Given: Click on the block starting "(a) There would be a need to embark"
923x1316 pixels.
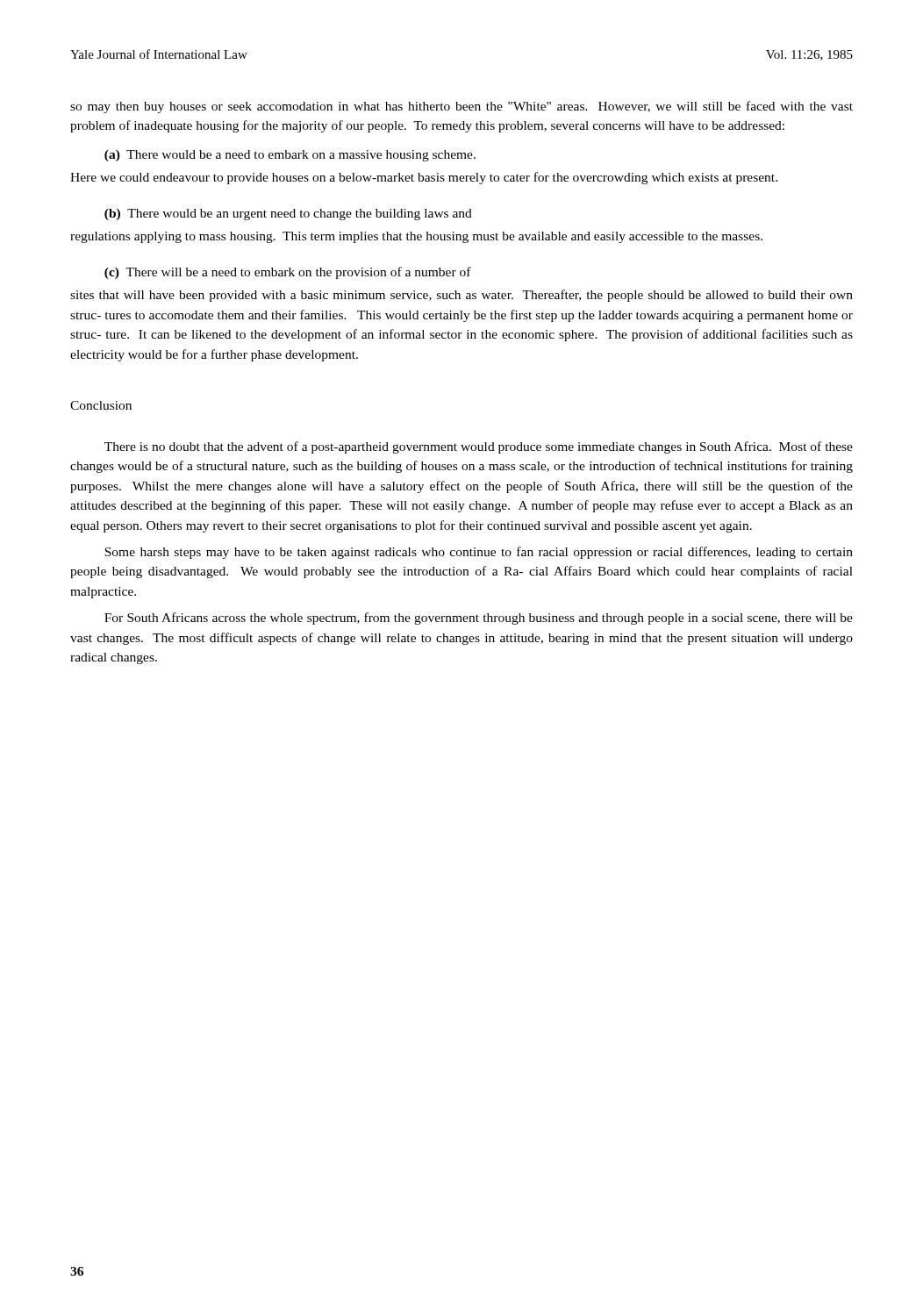Looking at the screenshot, I should click(462, 166).
